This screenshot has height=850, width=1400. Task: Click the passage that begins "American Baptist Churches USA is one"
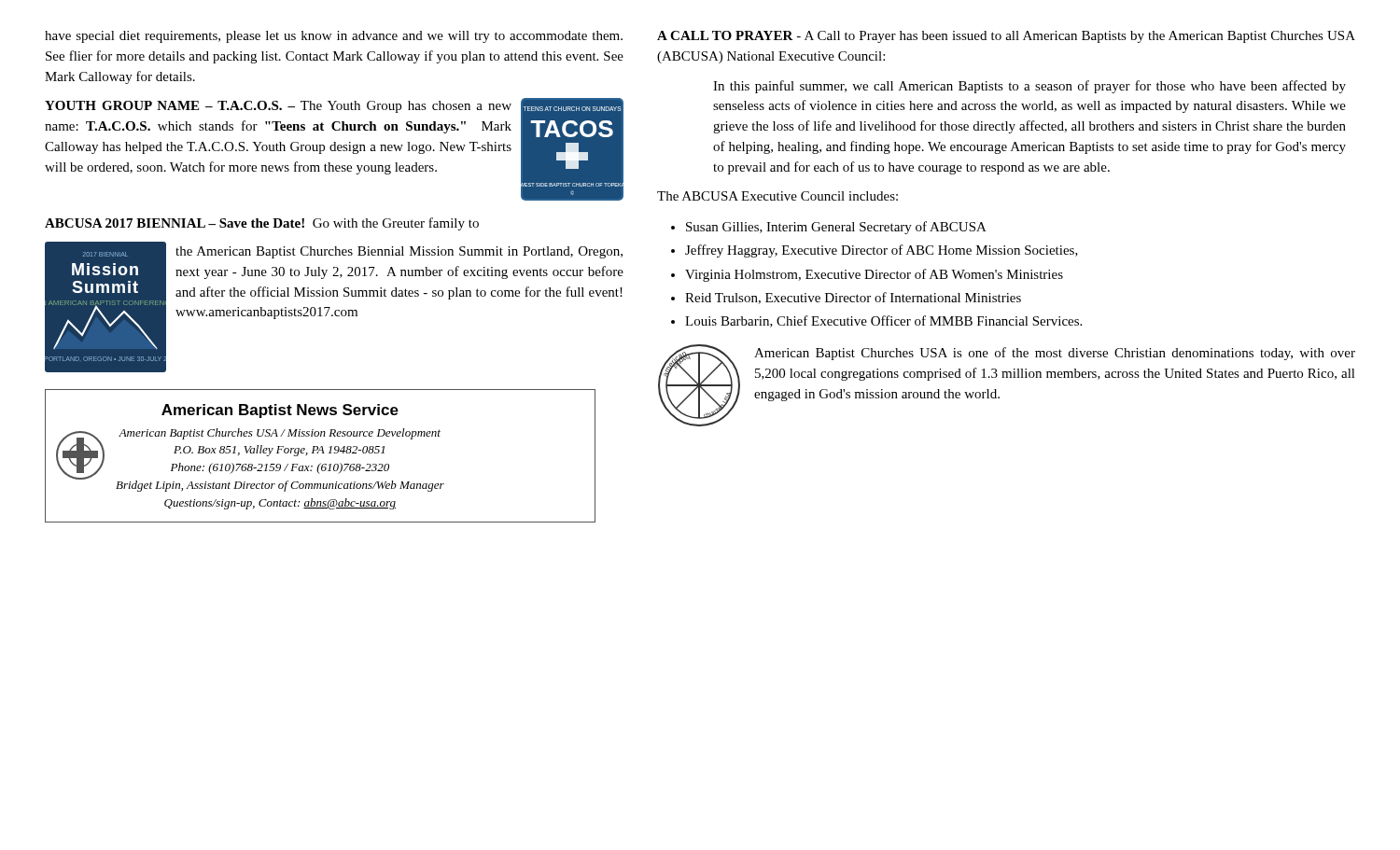click(1055, 374)
